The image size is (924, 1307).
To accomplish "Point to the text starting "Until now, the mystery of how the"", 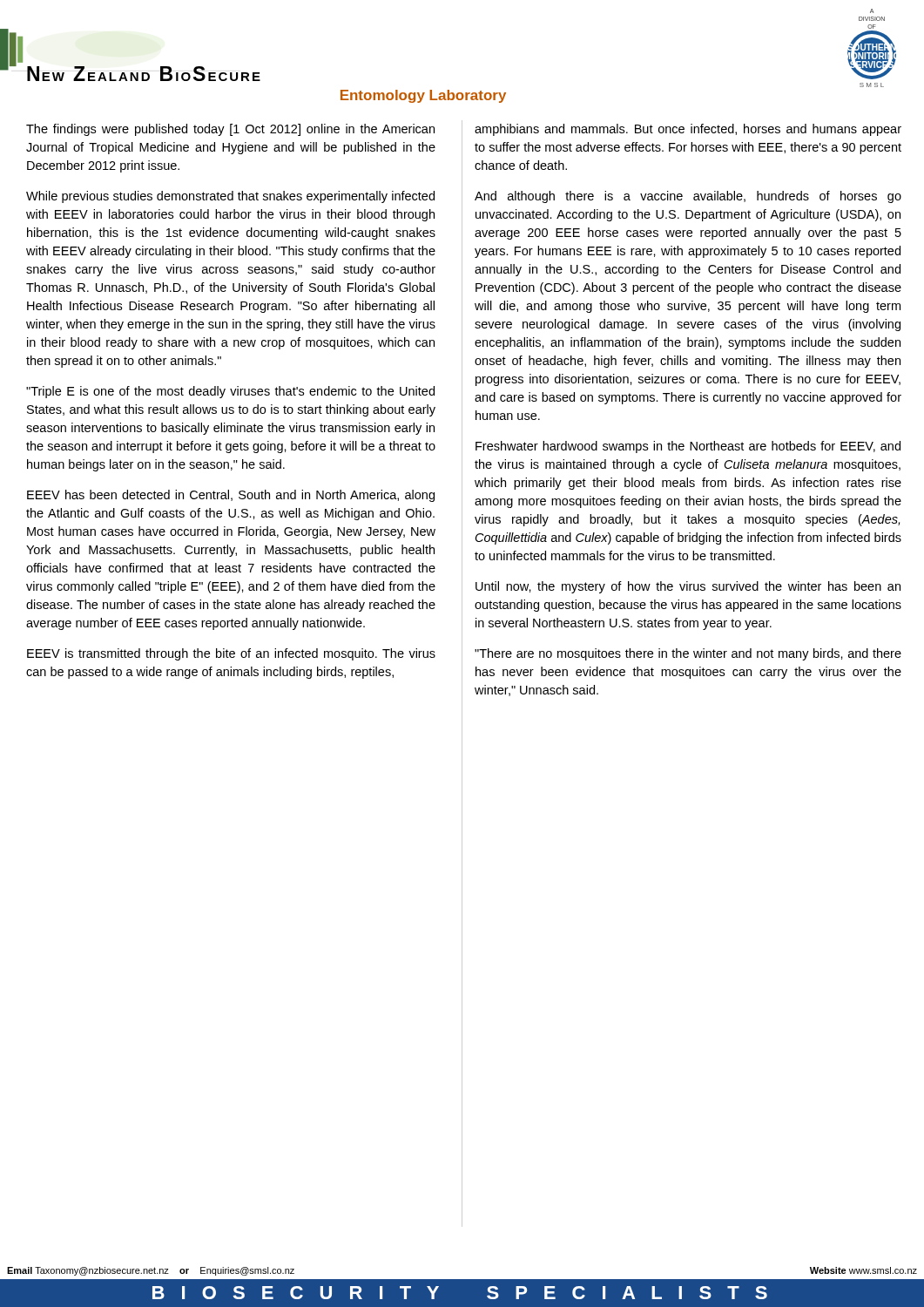I will [688, 605].
